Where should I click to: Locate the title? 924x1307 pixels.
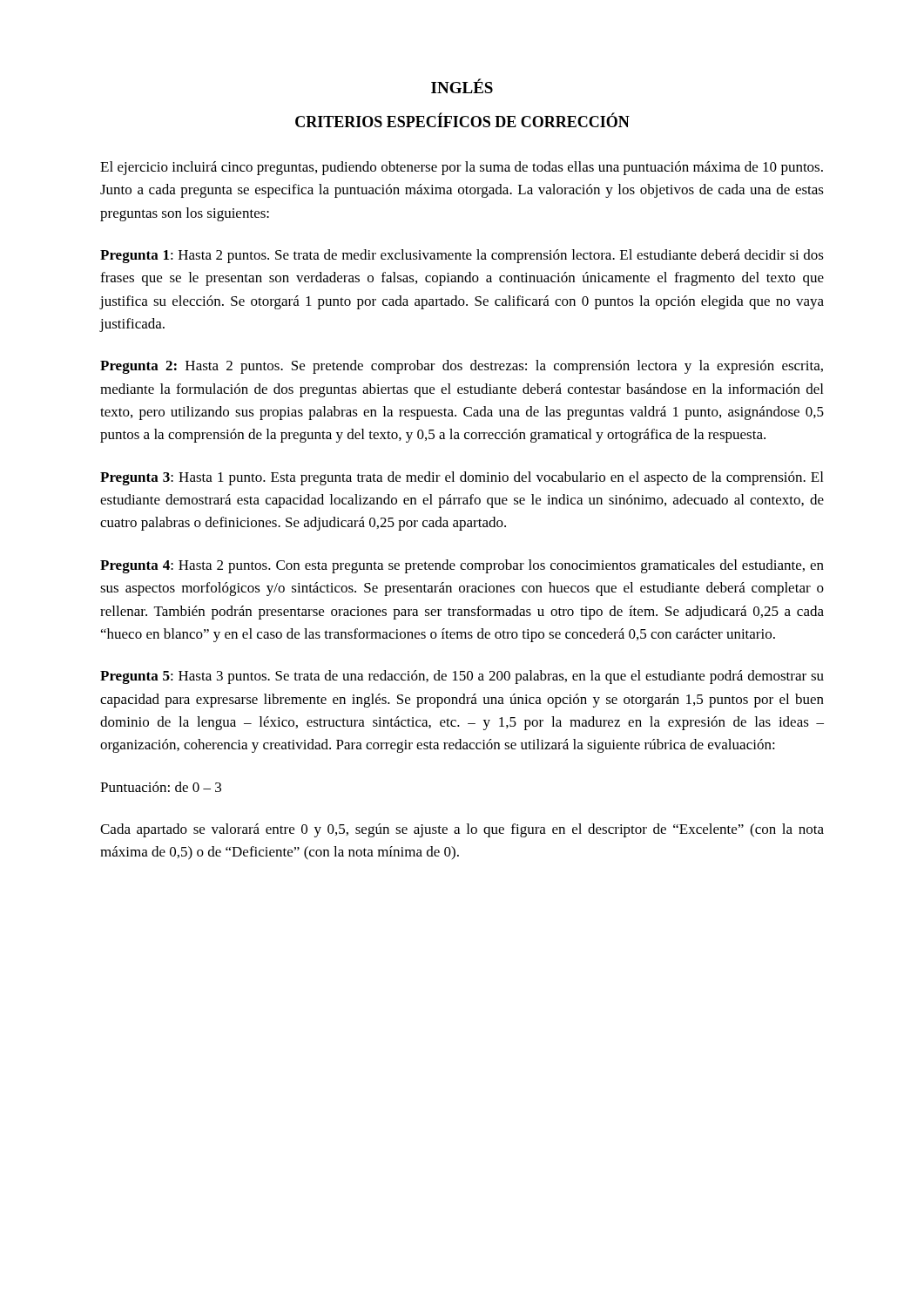point(462,88)
